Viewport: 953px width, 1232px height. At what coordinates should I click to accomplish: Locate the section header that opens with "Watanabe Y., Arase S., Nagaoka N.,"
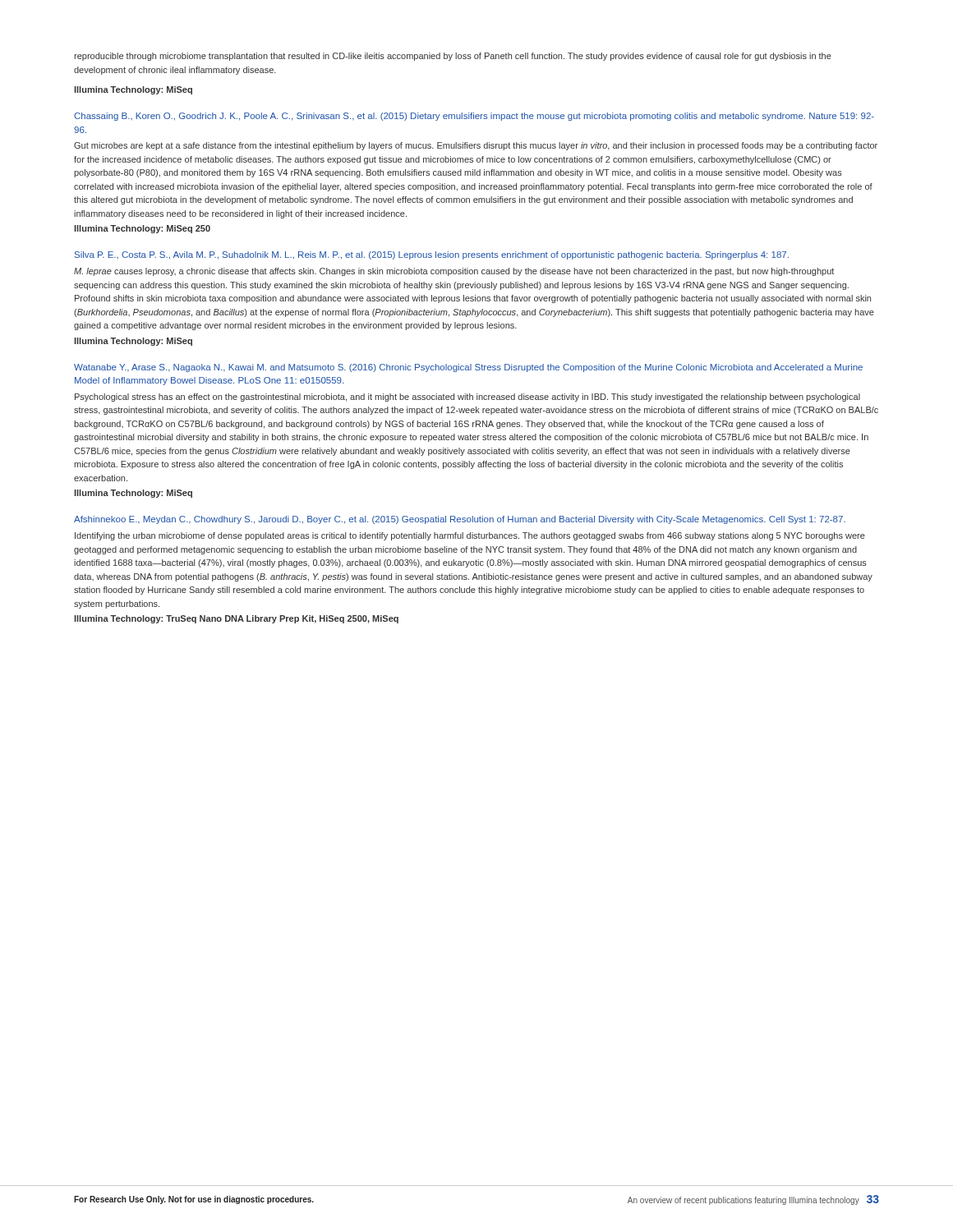(468, 374)
